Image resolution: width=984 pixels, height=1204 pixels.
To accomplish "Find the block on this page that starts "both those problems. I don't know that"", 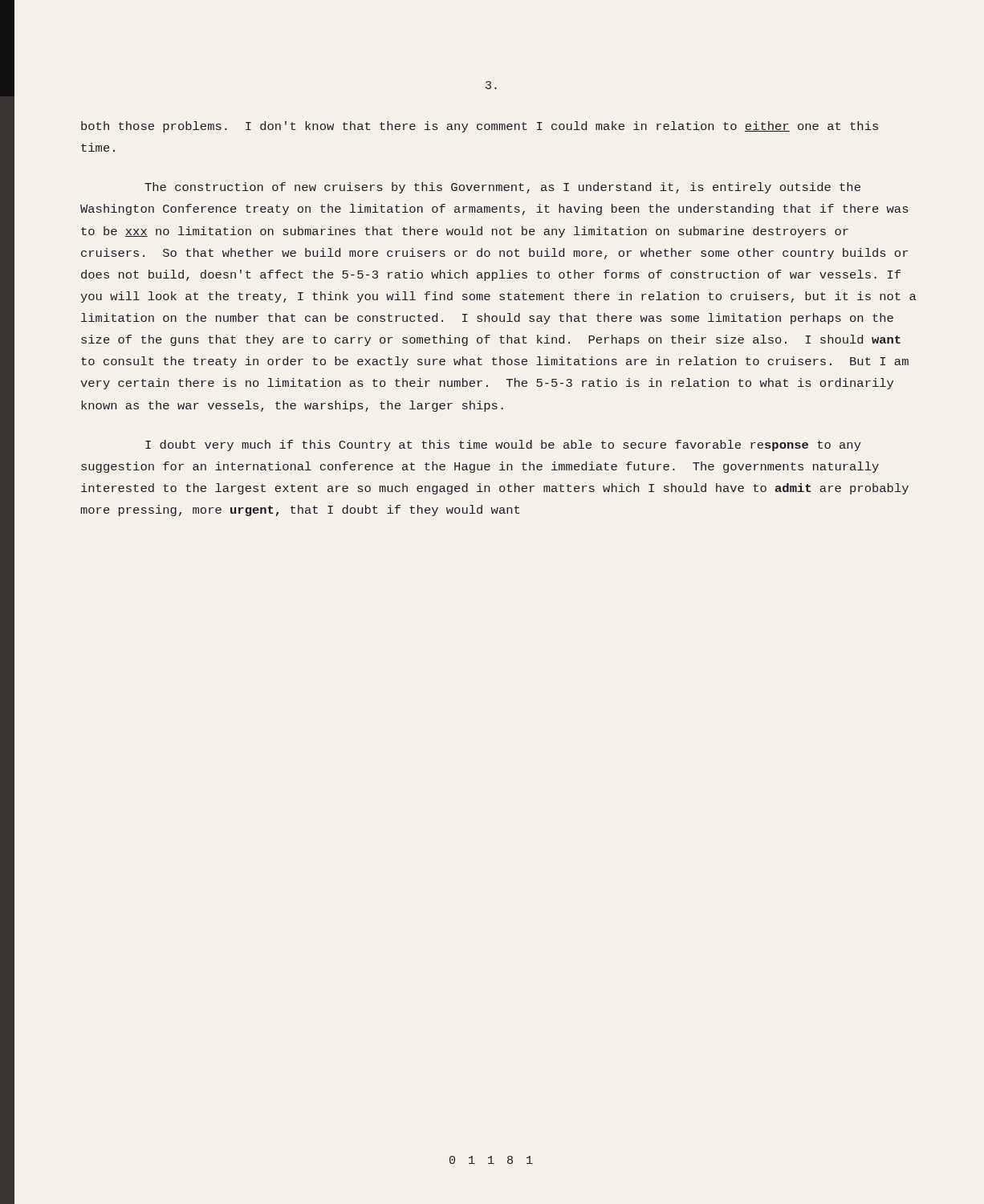I will pos(480,138).
